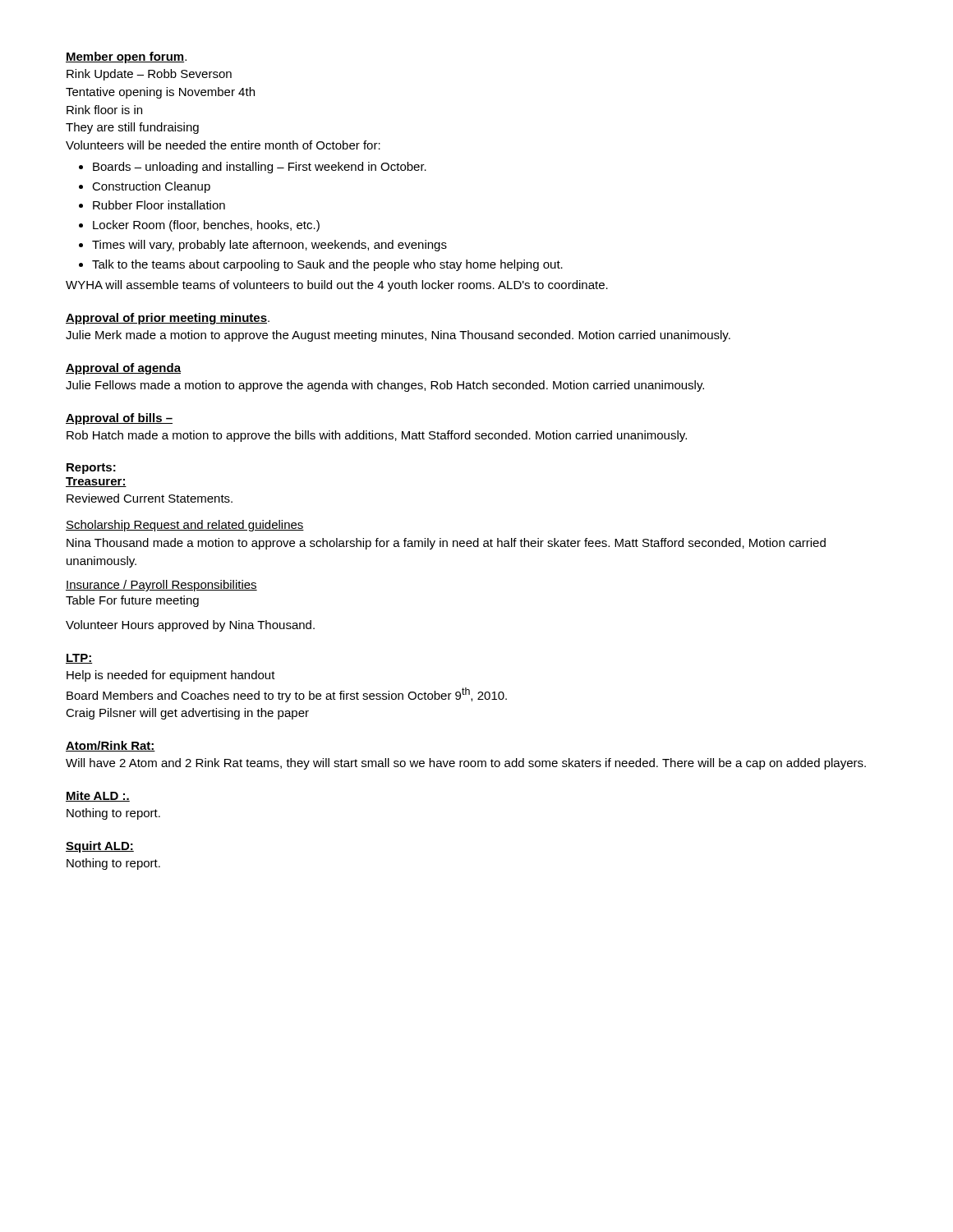Locate the text that reads "Reviewed Current Statements."
The width and height of the screenshot is (953, 1232).
150,498
